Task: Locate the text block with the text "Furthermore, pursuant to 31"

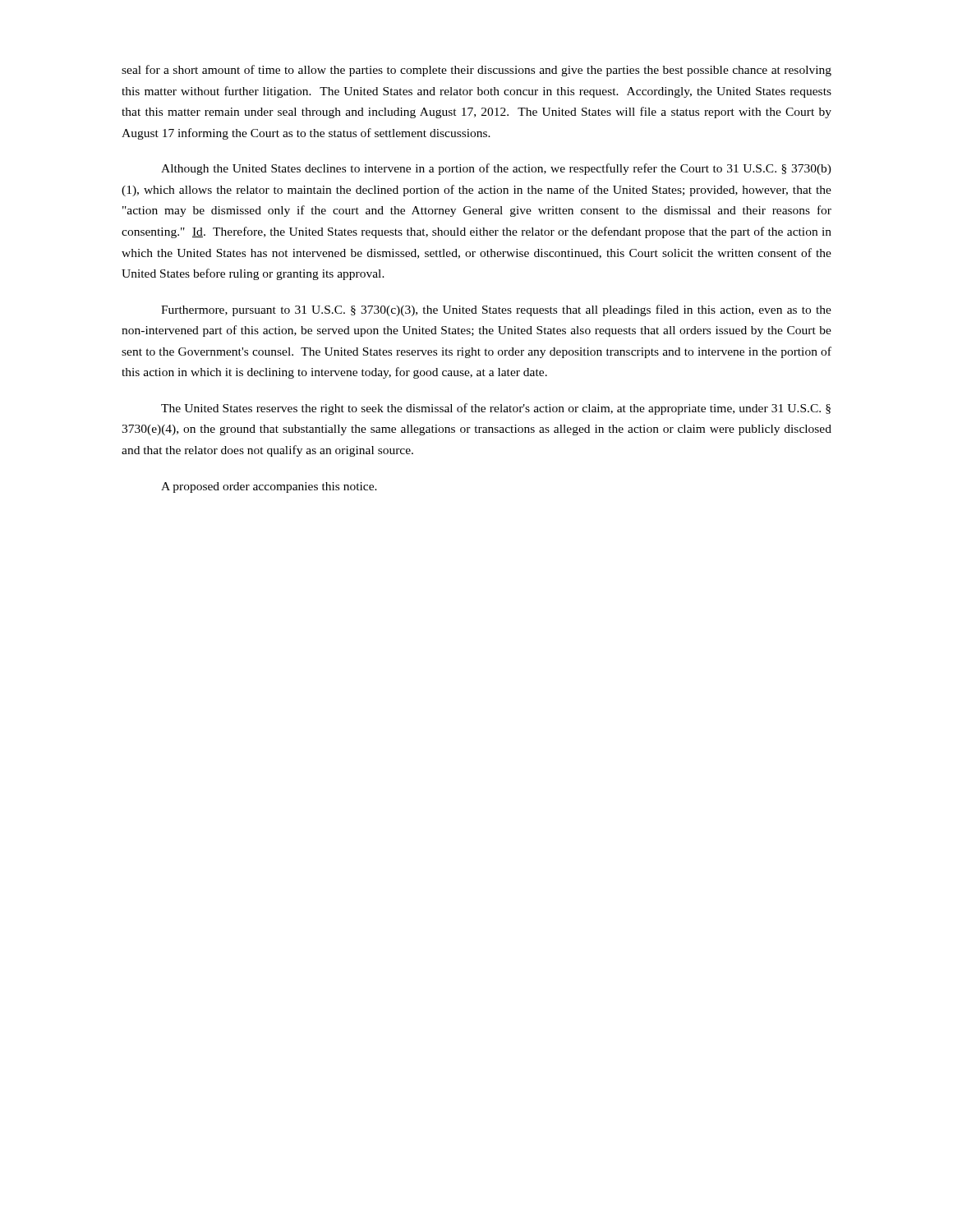Action: [476, 341]
